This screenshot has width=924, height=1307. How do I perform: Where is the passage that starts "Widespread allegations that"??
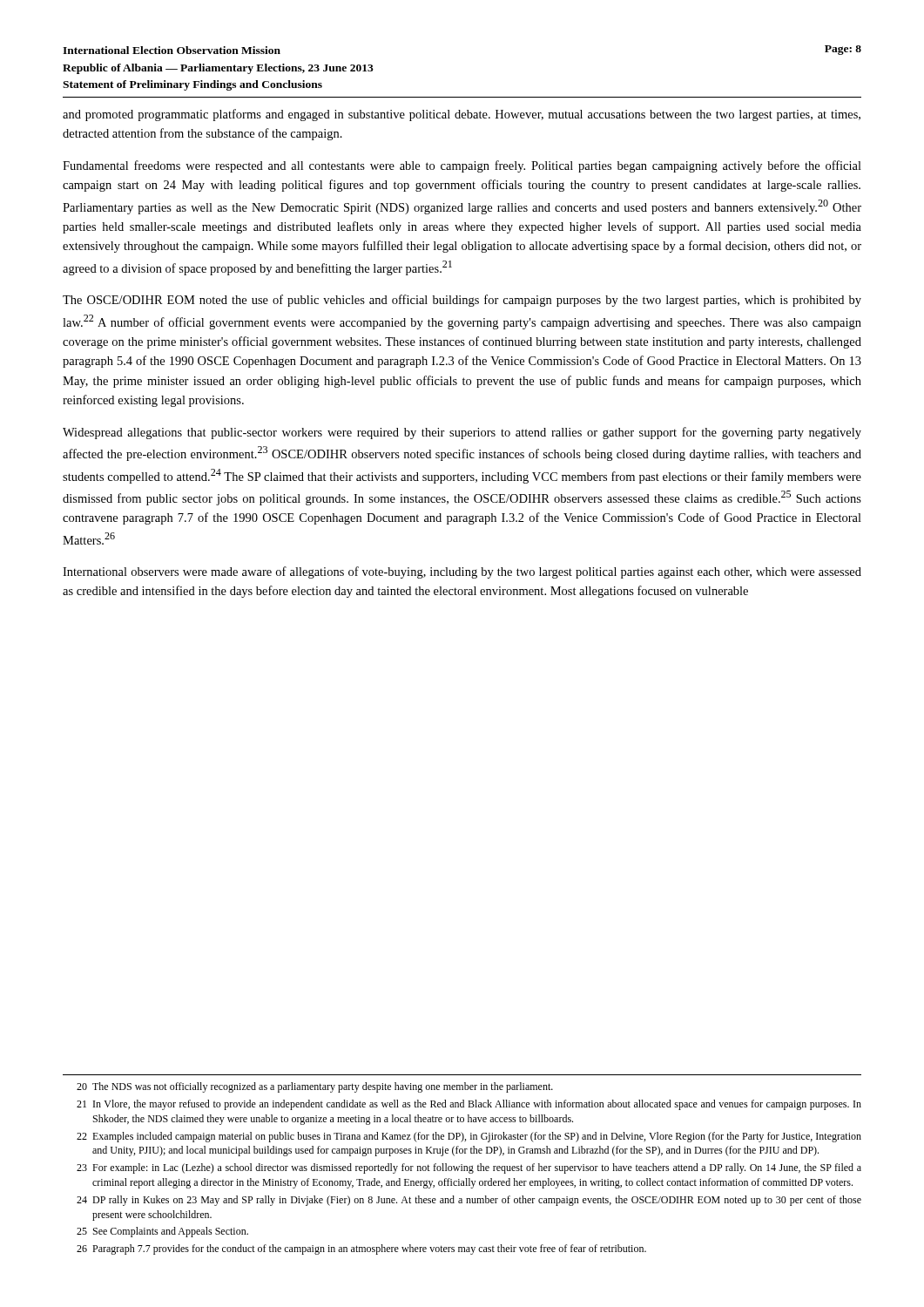(462, 486)
